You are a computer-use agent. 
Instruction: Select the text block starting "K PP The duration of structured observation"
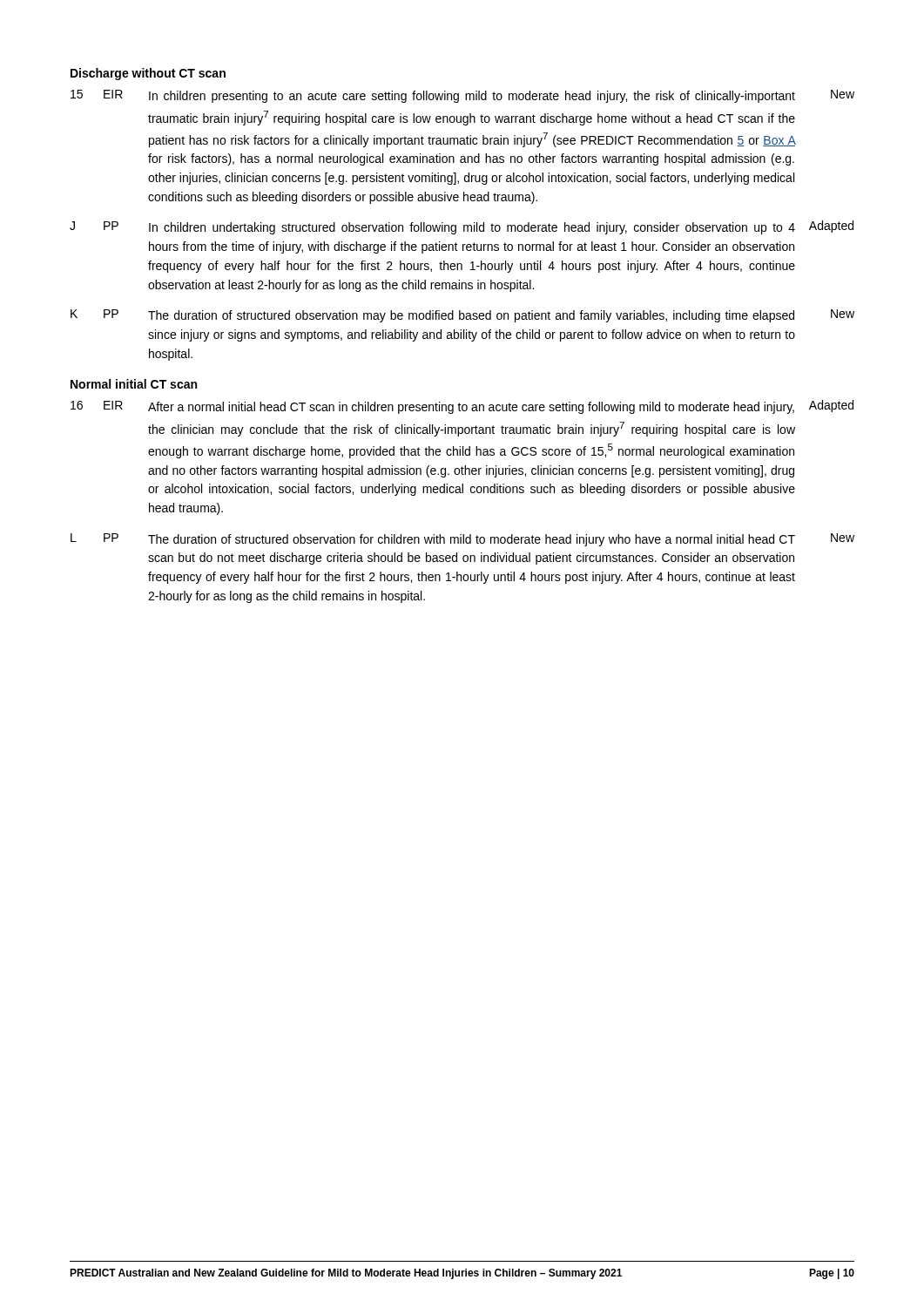[x=462, y=335]
